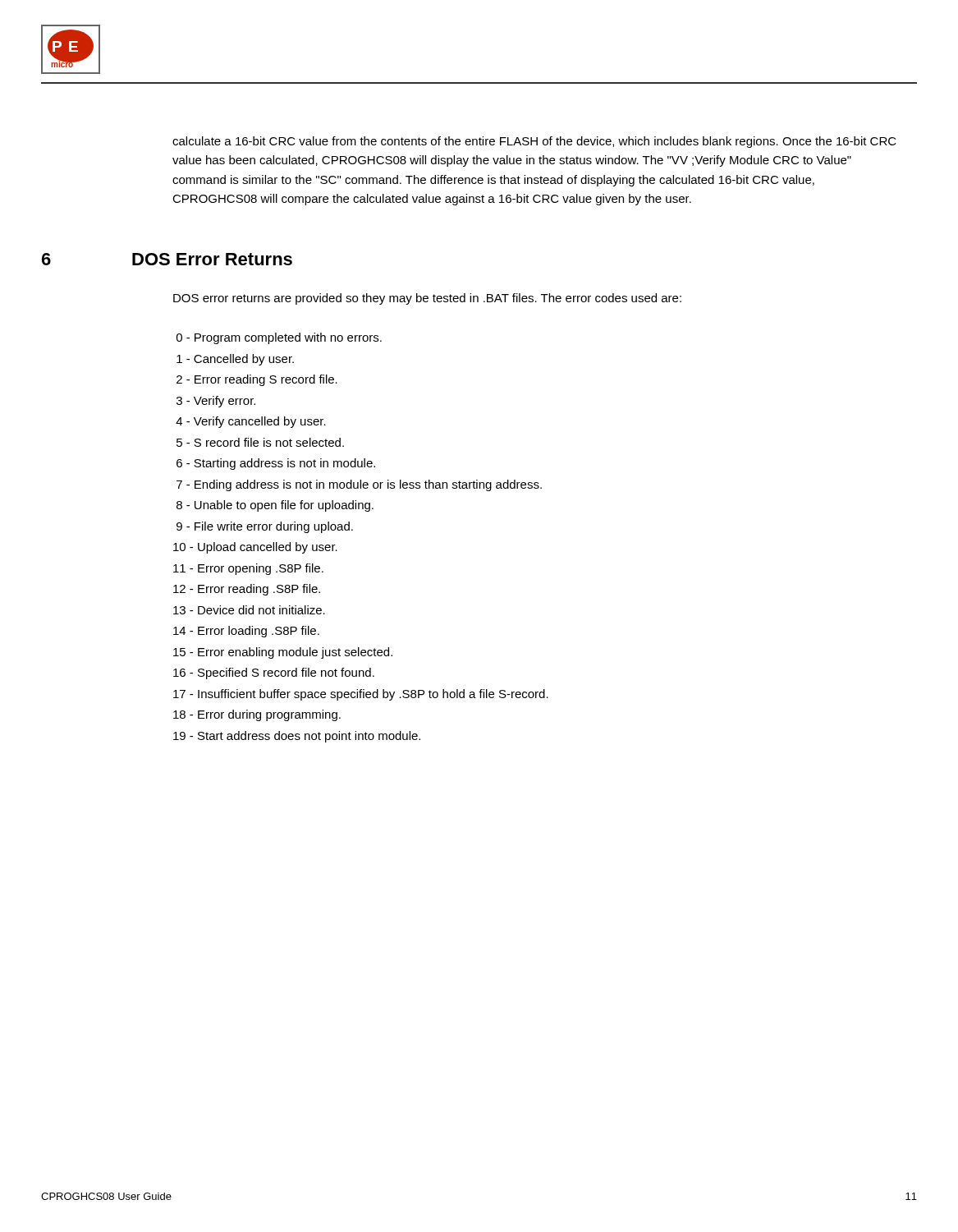Click on the list item with the text "12 - Error reading .S8P"
Image resolution: width=958 pixels, height=1232 pixels.
tap(247, 589)
